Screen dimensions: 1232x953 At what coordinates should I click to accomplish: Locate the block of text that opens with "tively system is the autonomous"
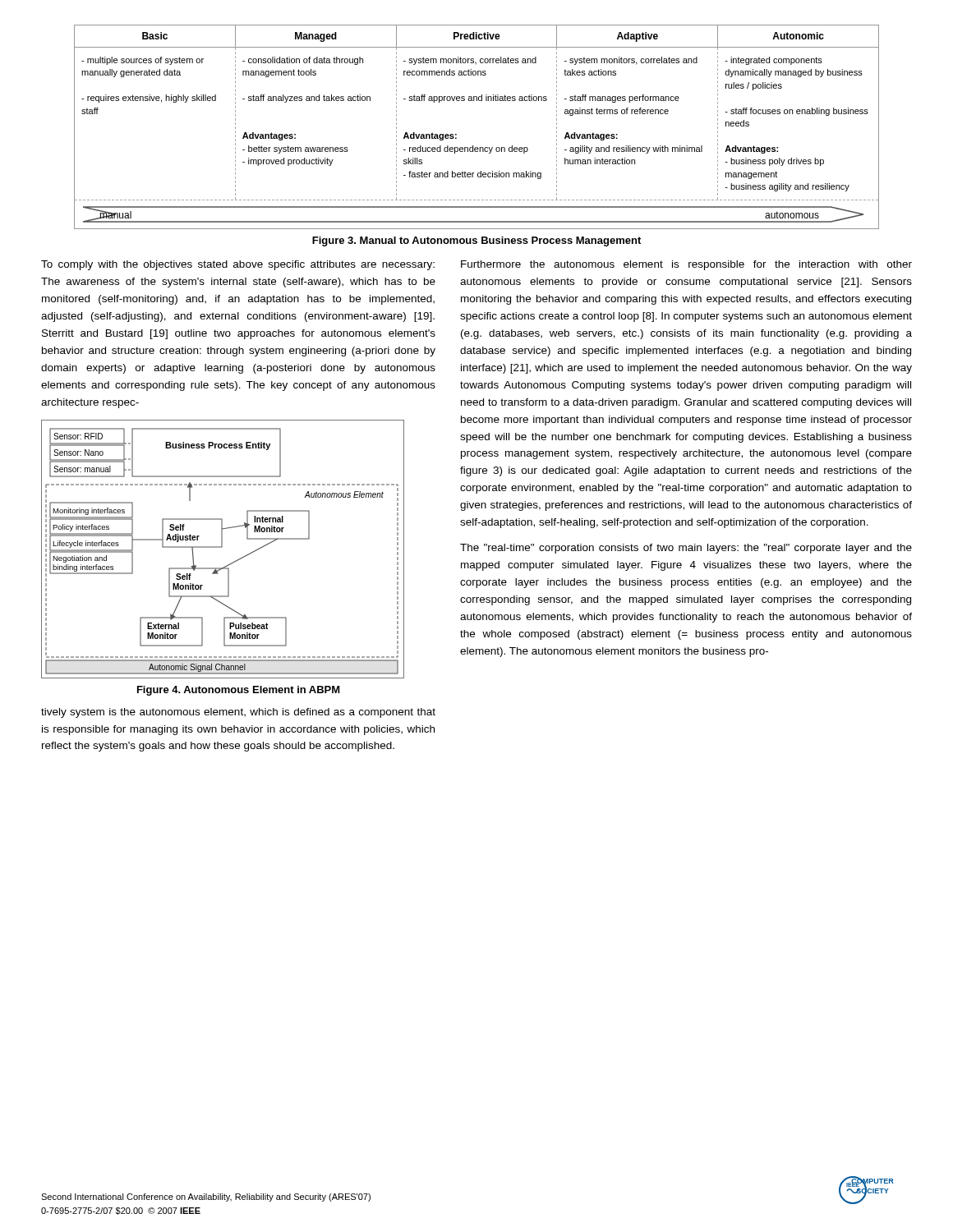click(x=238, y=729)
